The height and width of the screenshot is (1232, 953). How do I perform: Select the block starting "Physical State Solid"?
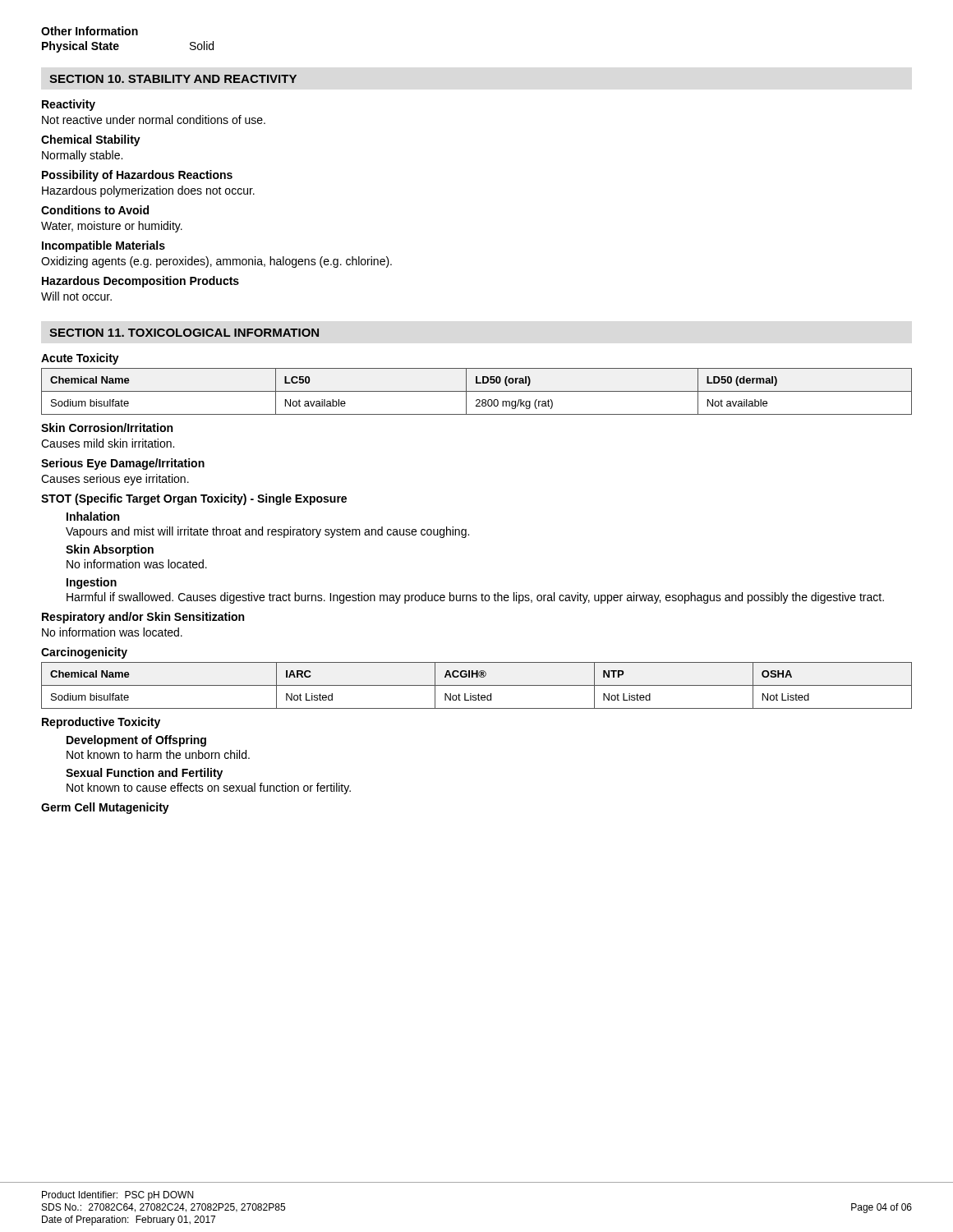coord(128,46)
